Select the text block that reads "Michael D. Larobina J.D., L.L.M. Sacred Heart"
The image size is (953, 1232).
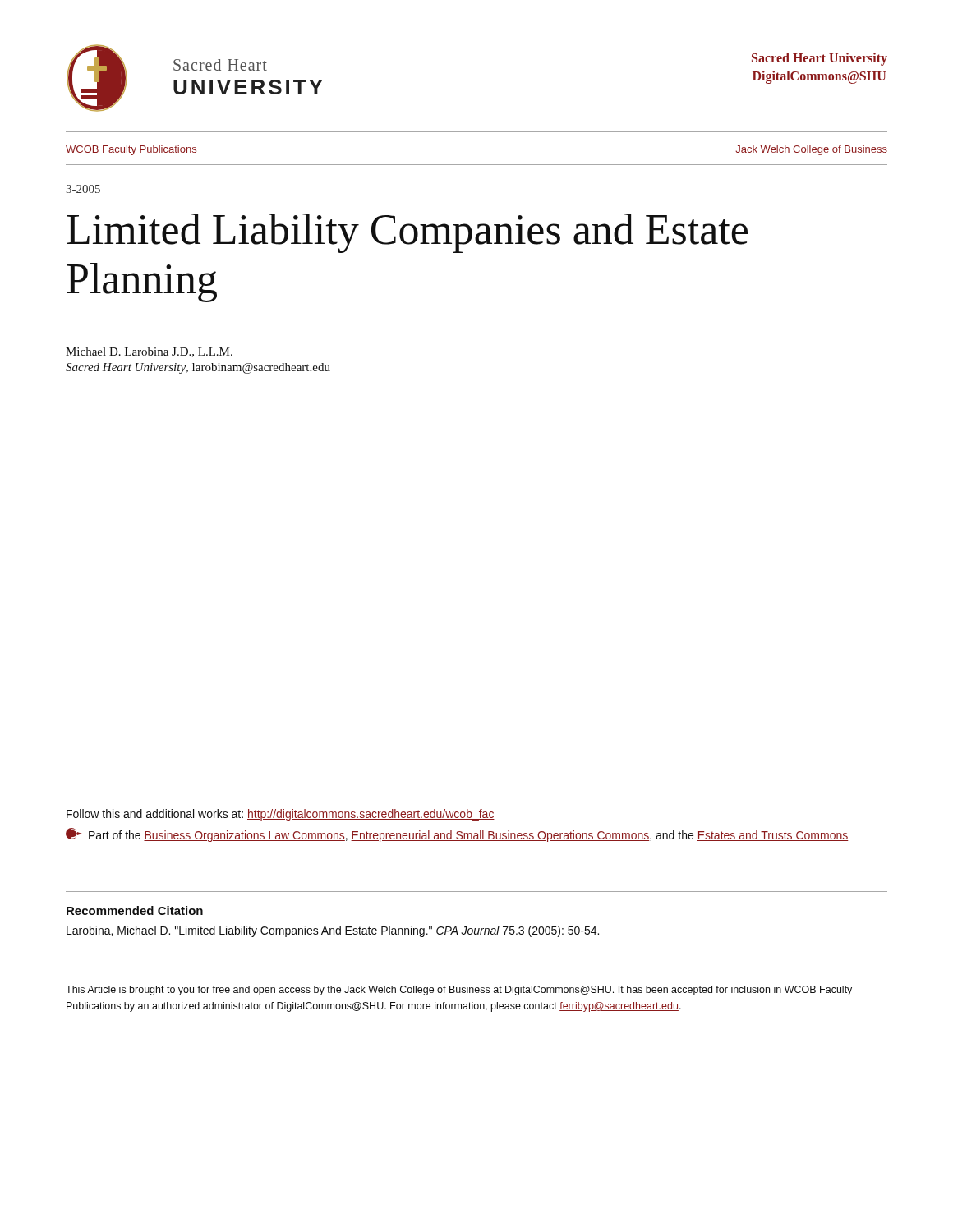tap(198, 360)
